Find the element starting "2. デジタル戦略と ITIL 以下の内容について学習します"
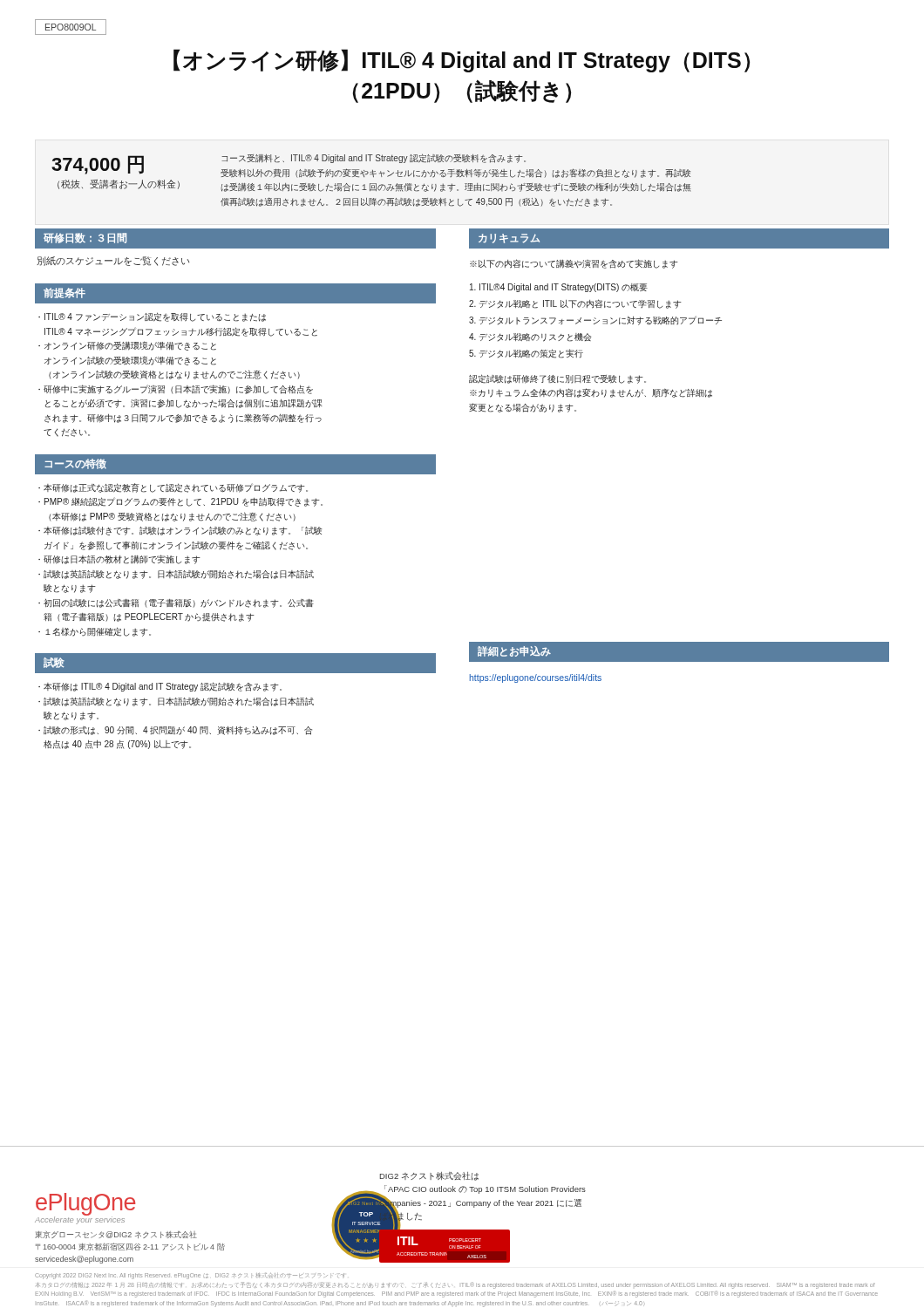The width and height of the screenshot is (924, 1308). pos(575,303)
